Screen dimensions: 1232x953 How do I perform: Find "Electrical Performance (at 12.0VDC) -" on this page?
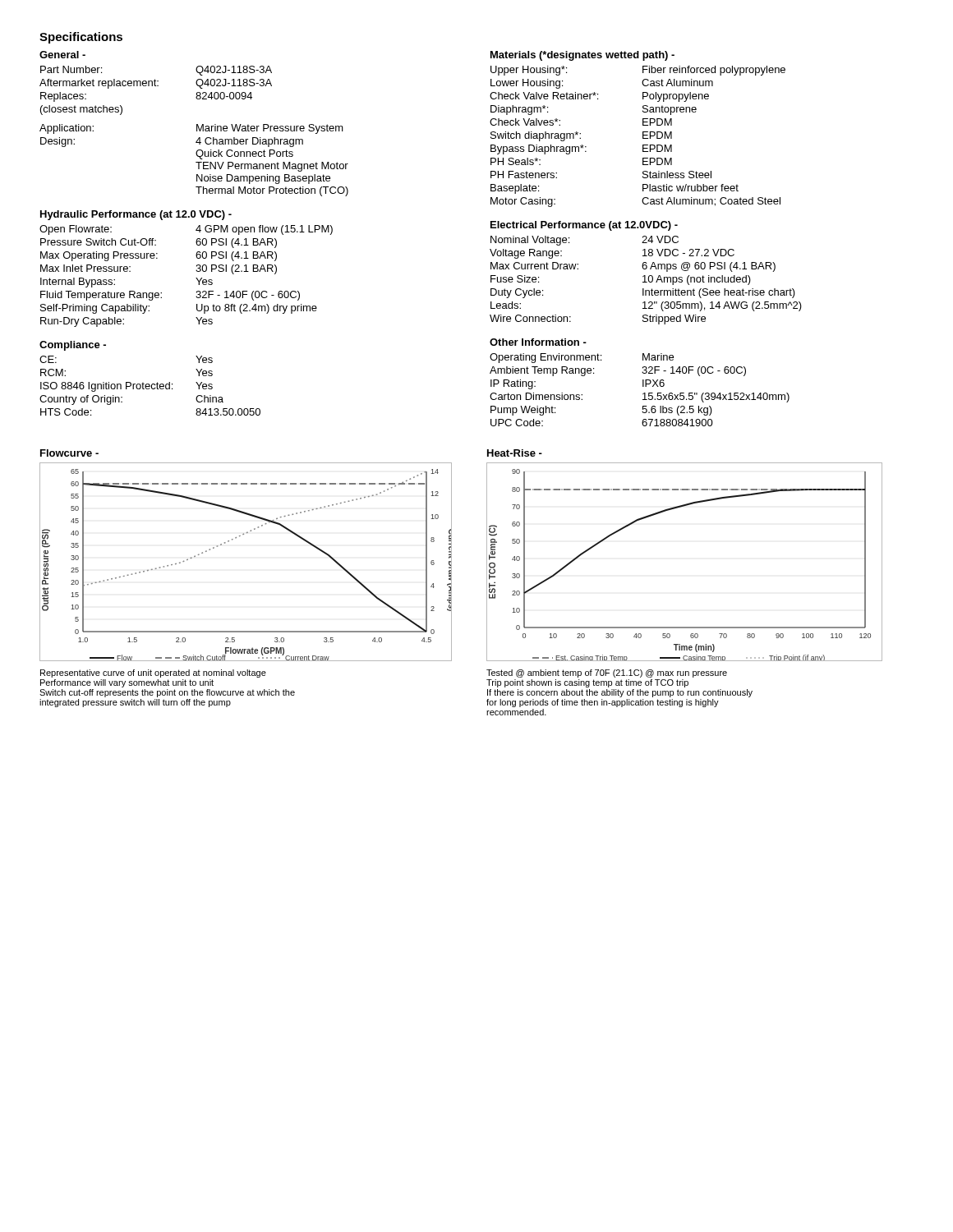pyautogui.click(x=584, y=225)
